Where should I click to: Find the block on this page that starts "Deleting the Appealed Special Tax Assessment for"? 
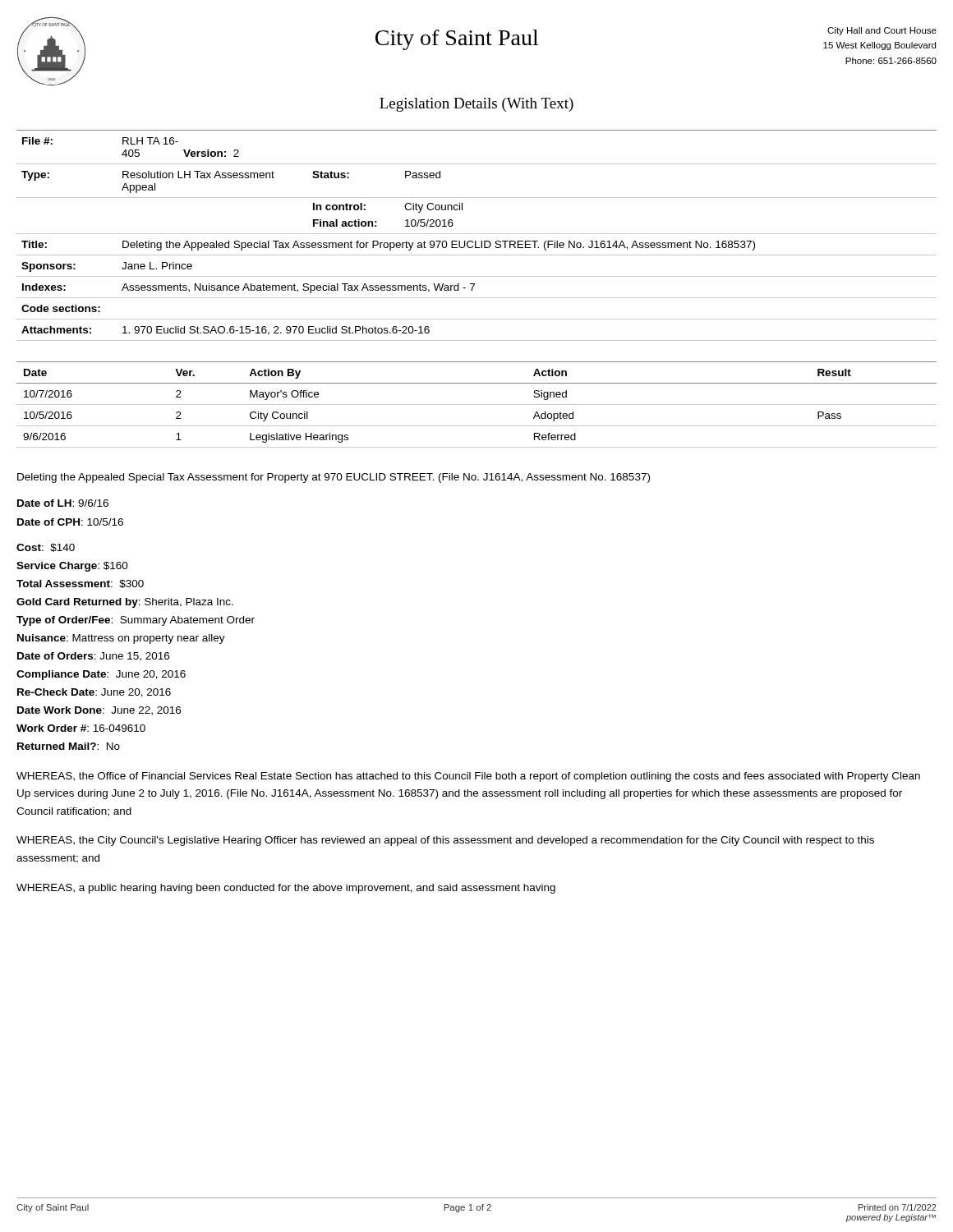pyautogui.click(x=334, y=477)
